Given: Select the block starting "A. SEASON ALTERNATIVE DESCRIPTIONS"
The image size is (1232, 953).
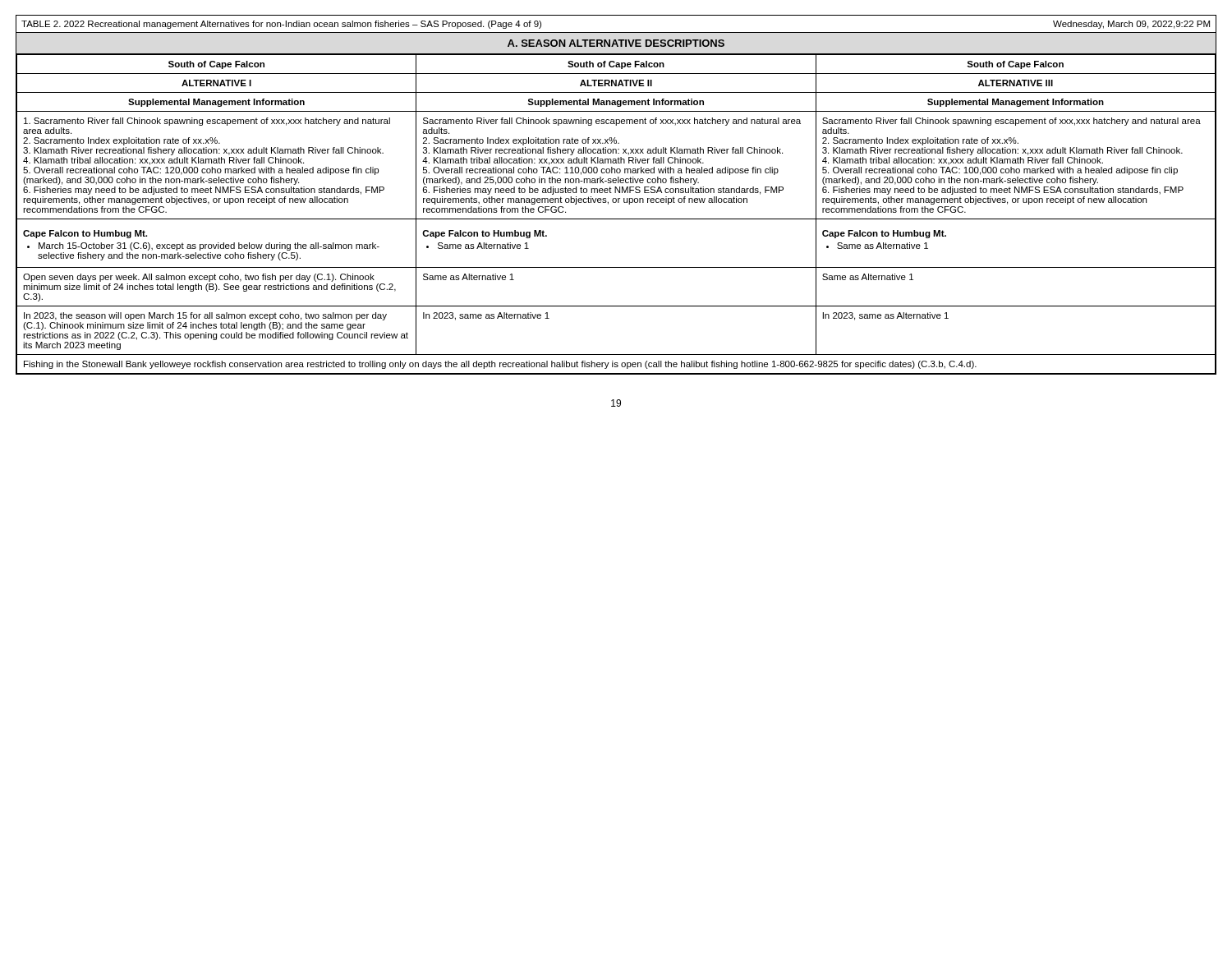Looking at the screenshot, I should pos(616,43).
